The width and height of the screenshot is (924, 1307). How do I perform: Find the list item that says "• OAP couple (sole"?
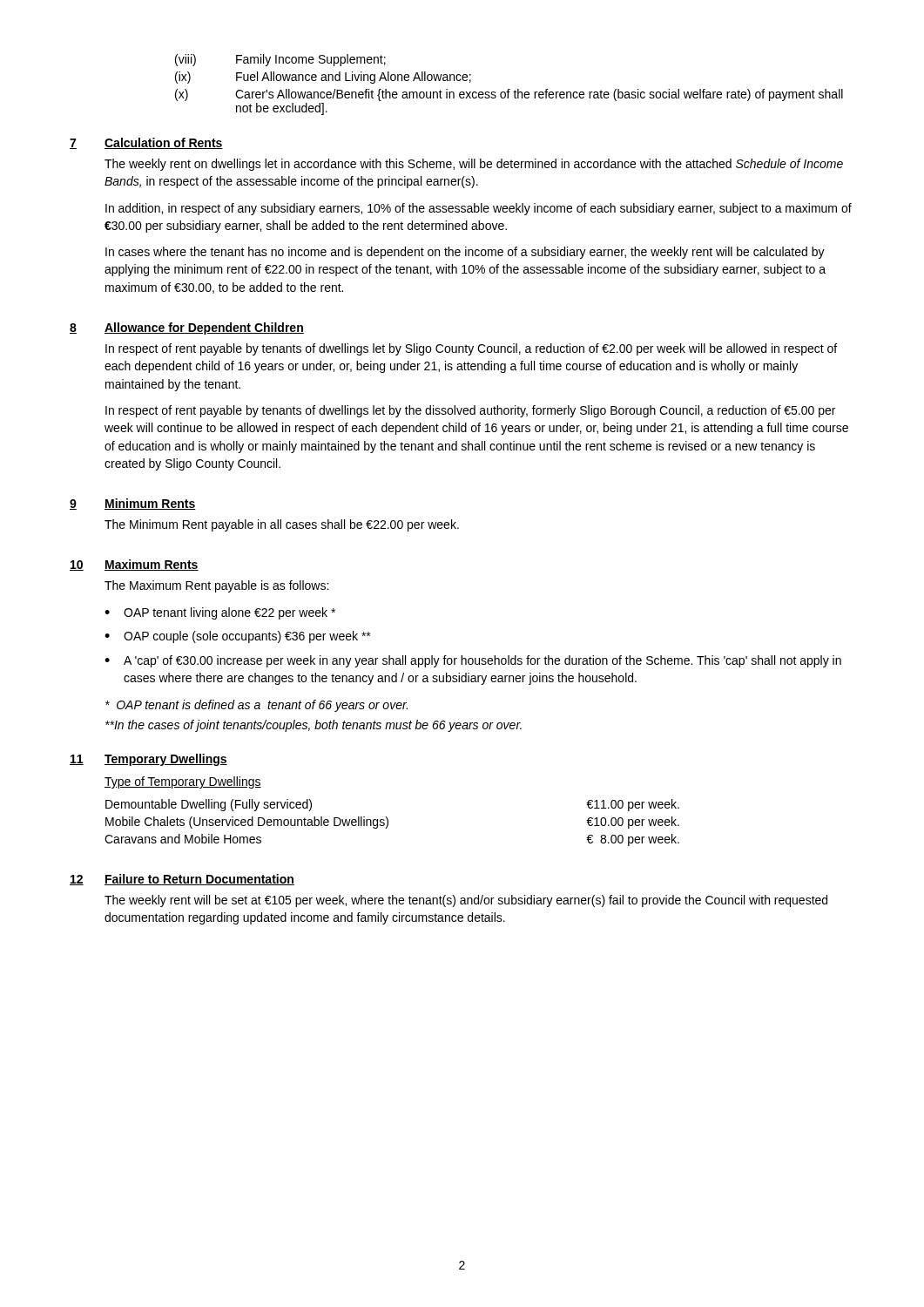(238, 637)
